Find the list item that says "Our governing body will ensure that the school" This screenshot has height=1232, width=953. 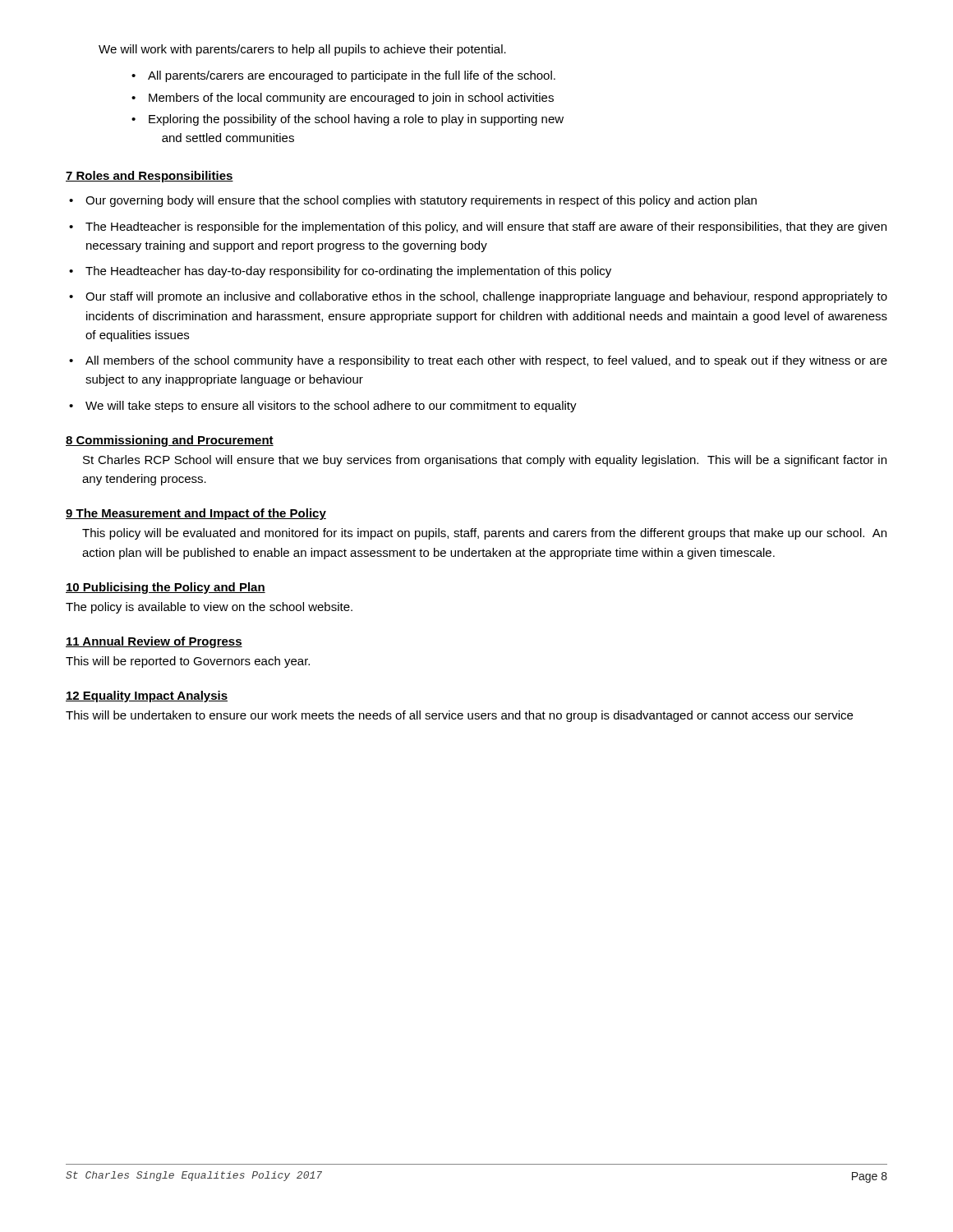421,200
